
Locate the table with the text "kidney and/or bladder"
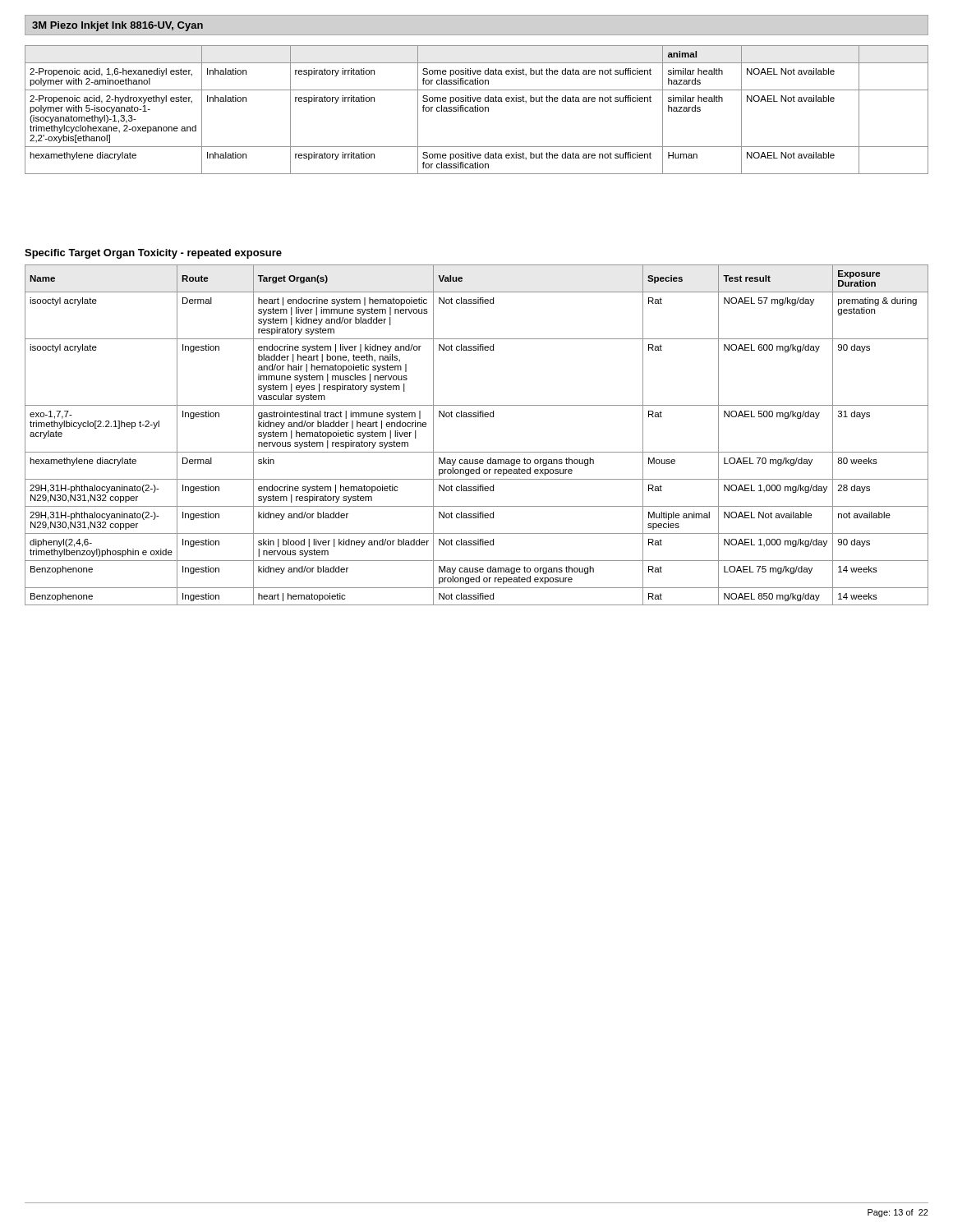tap(476, 435)
